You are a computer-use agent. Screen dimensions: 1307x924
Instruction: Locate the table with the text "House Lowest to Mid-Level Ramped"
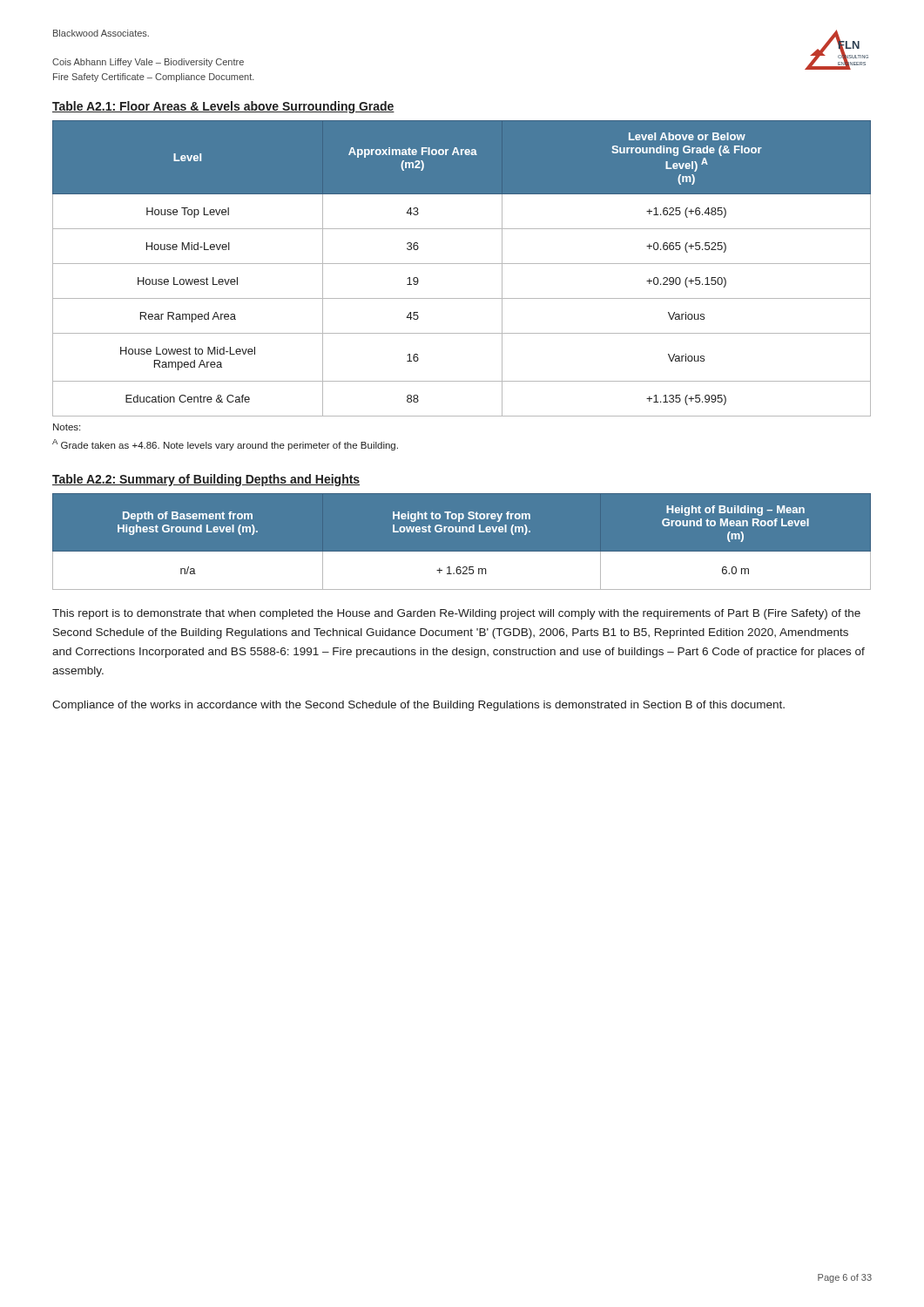pos(462,269)
